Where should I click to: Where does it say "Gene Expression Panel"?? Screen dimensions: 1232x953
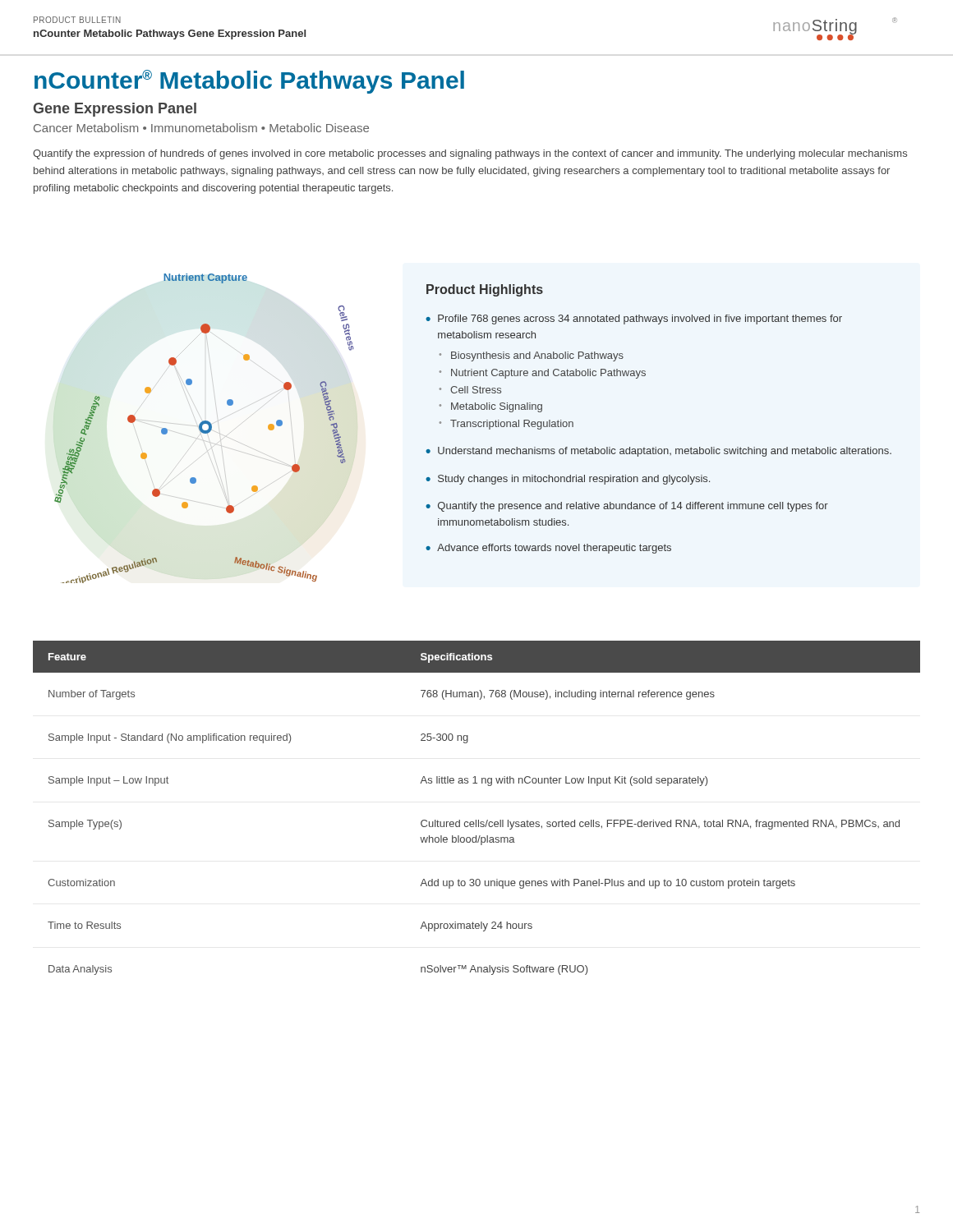115,110
